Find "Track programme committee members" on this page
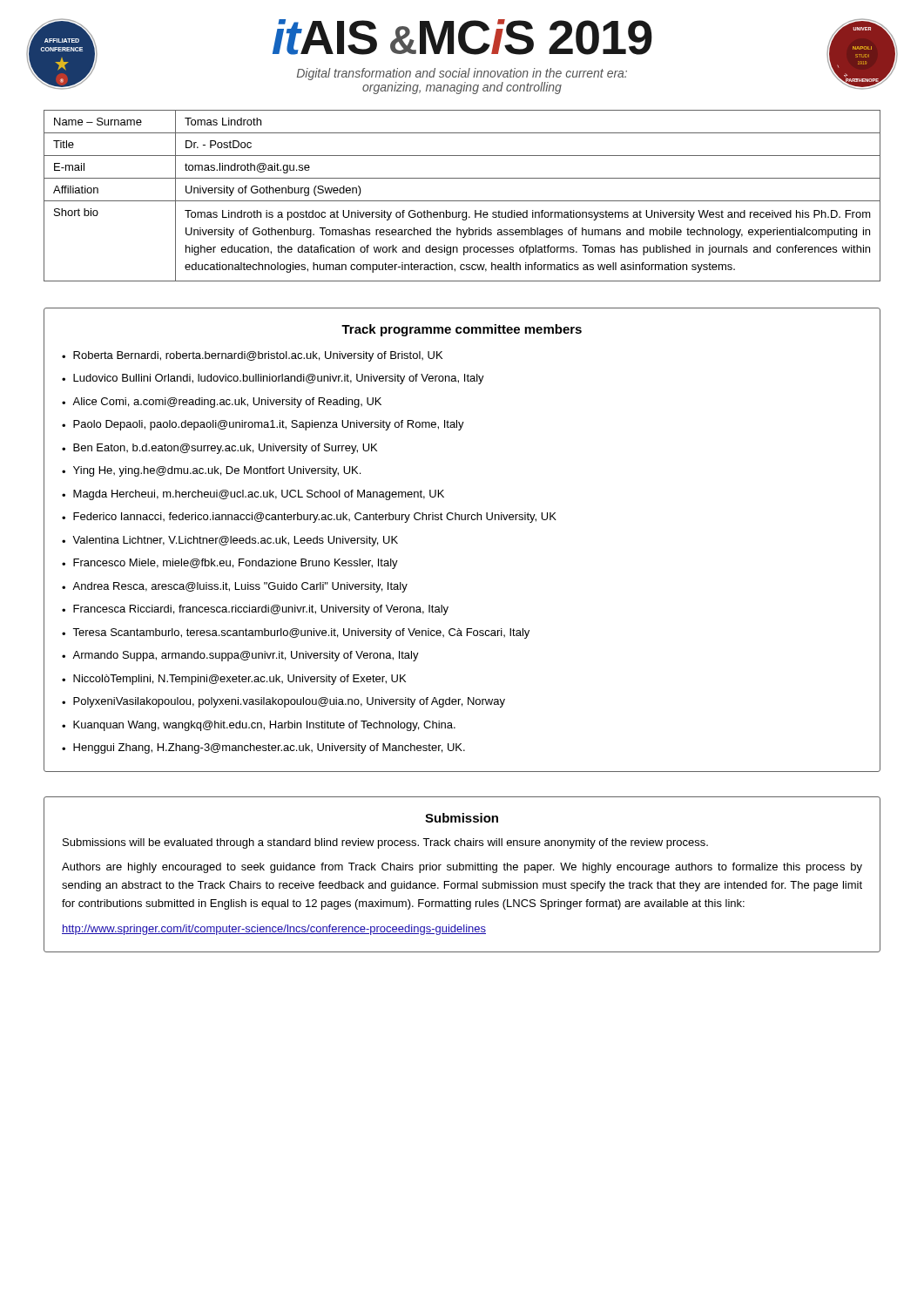This screenshot has height=1307, width=924. coord(462,329)
